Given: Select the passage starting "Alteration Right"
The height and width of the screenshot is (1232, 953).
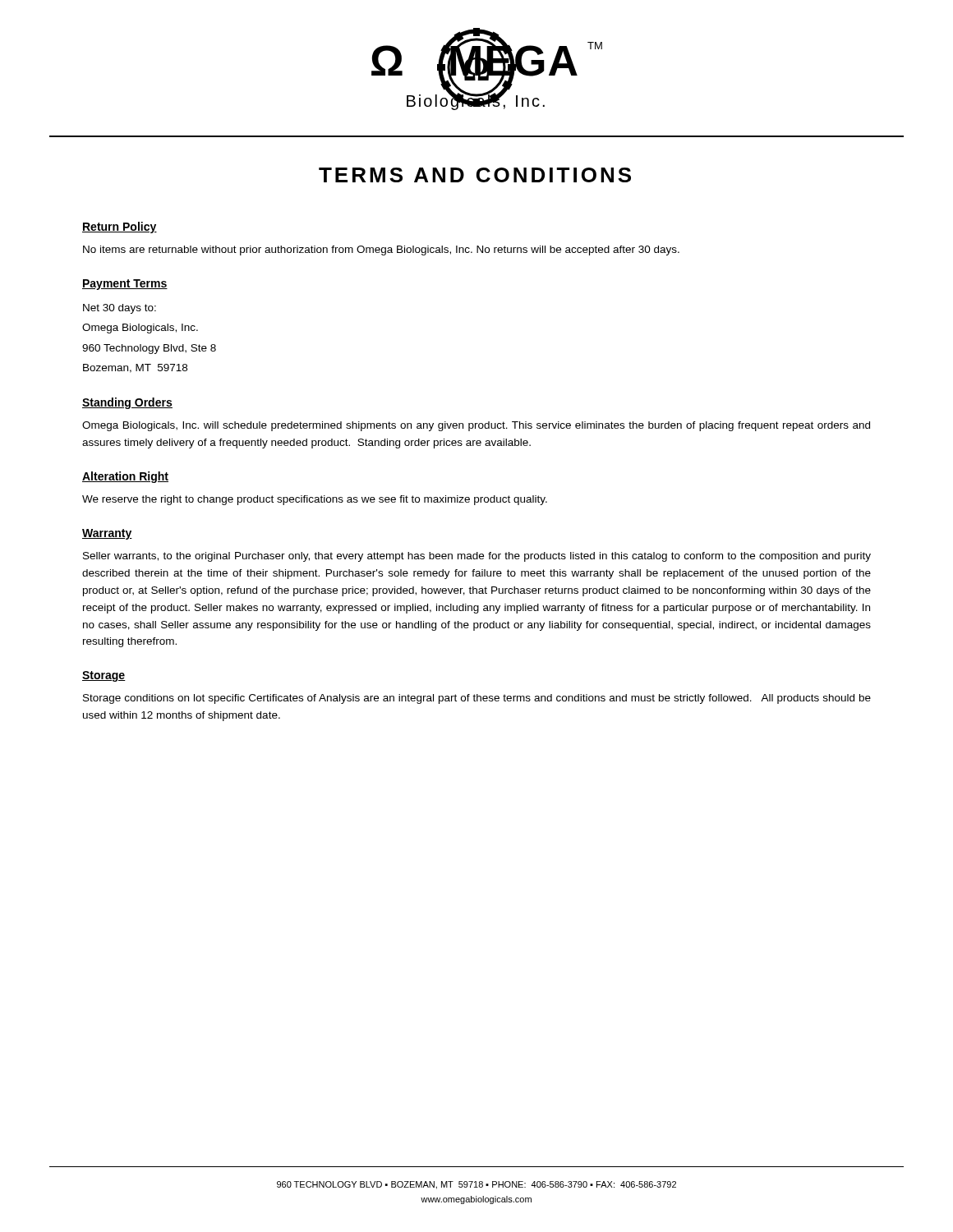Looking at the screenshot, I should tap(125, 476).
